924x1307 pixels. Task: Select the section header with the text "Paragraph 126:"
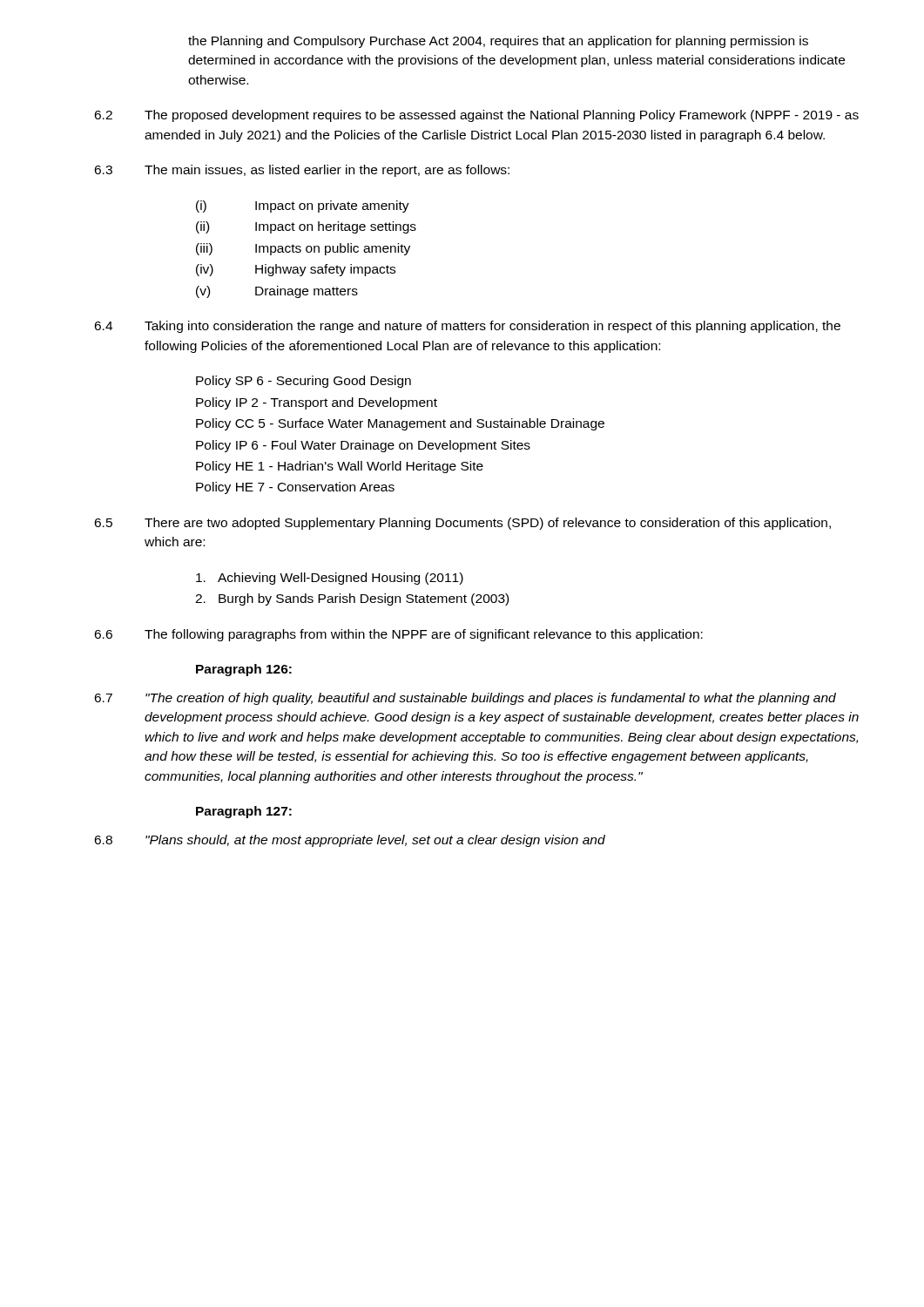pos(244,669)
